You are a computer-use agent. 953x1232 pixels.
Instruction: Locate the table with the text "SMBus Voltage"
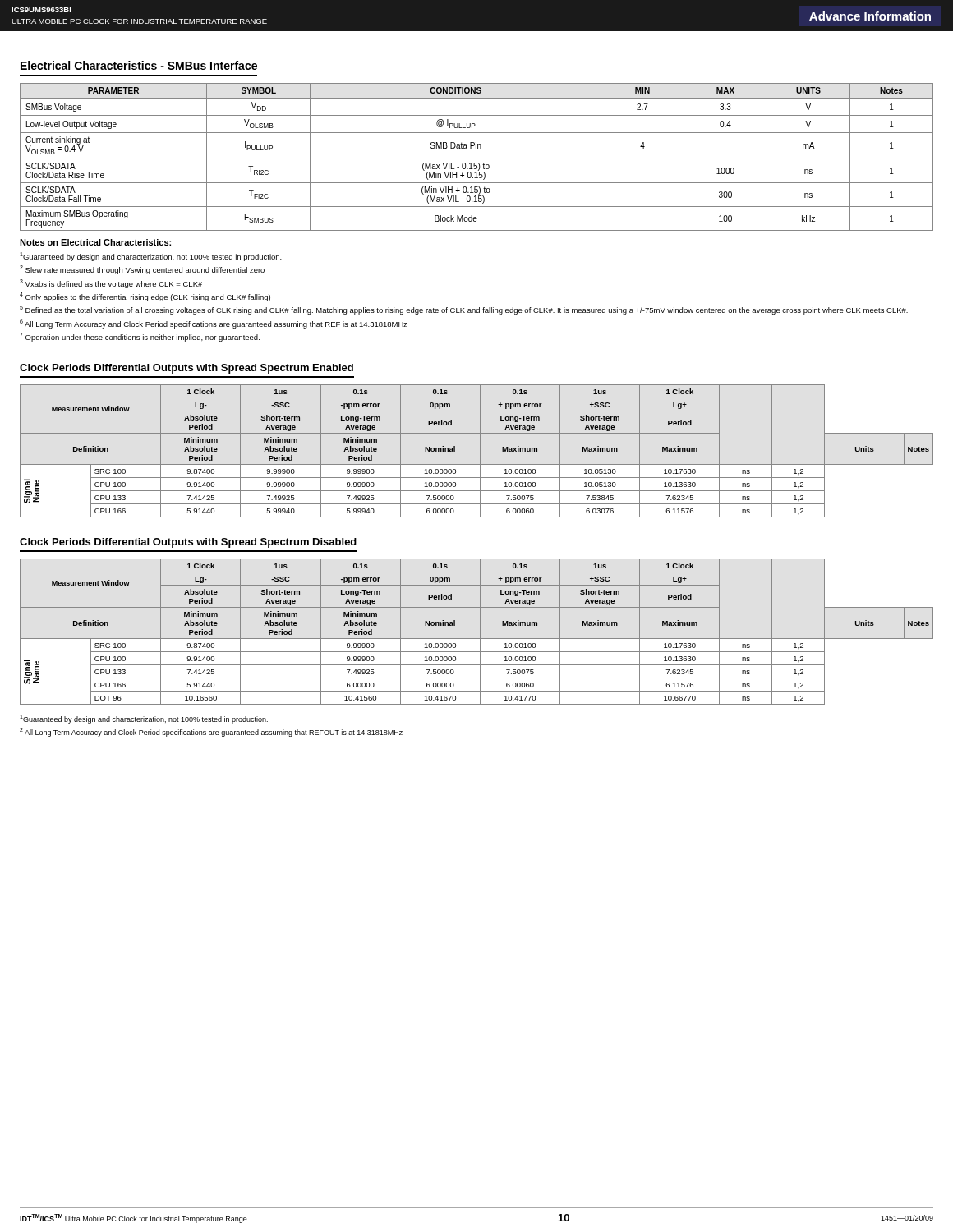(476, 157)
